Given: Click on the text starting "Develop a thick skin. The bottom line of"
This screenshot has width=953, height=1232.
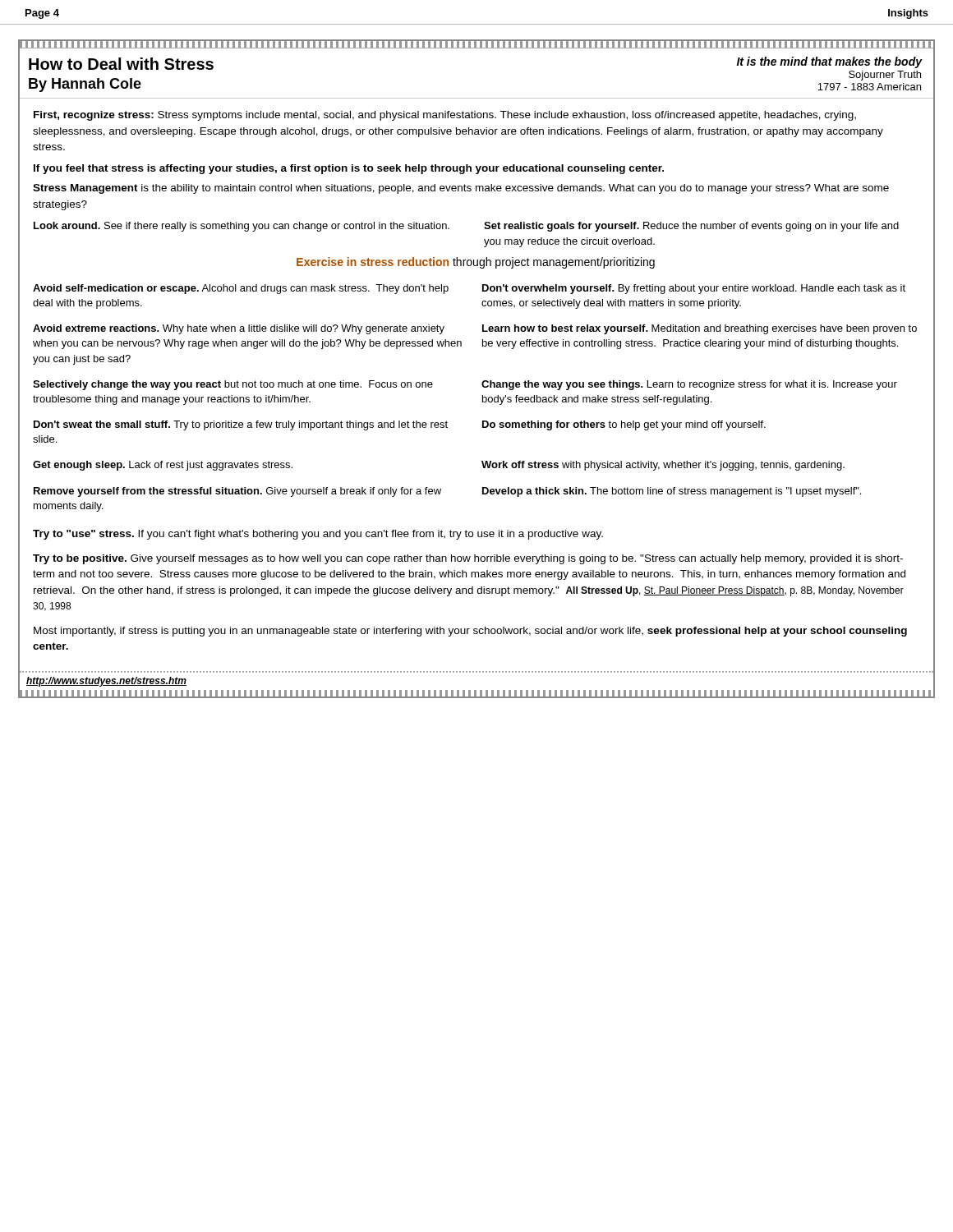Looking at the screenshot, I should click(672, 490).
